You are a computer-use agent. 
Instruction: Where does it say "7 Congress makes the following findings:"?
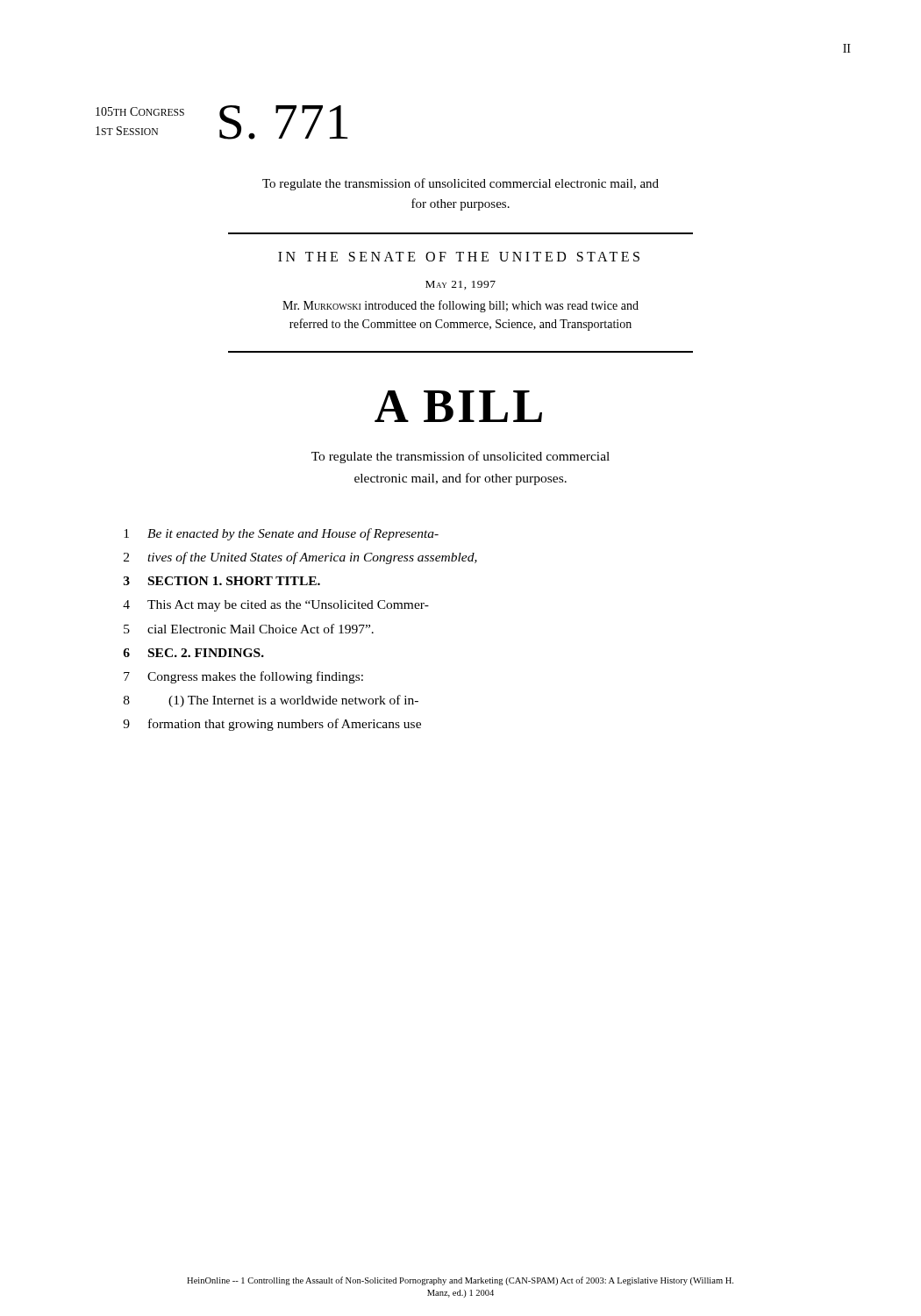point(243,677)
